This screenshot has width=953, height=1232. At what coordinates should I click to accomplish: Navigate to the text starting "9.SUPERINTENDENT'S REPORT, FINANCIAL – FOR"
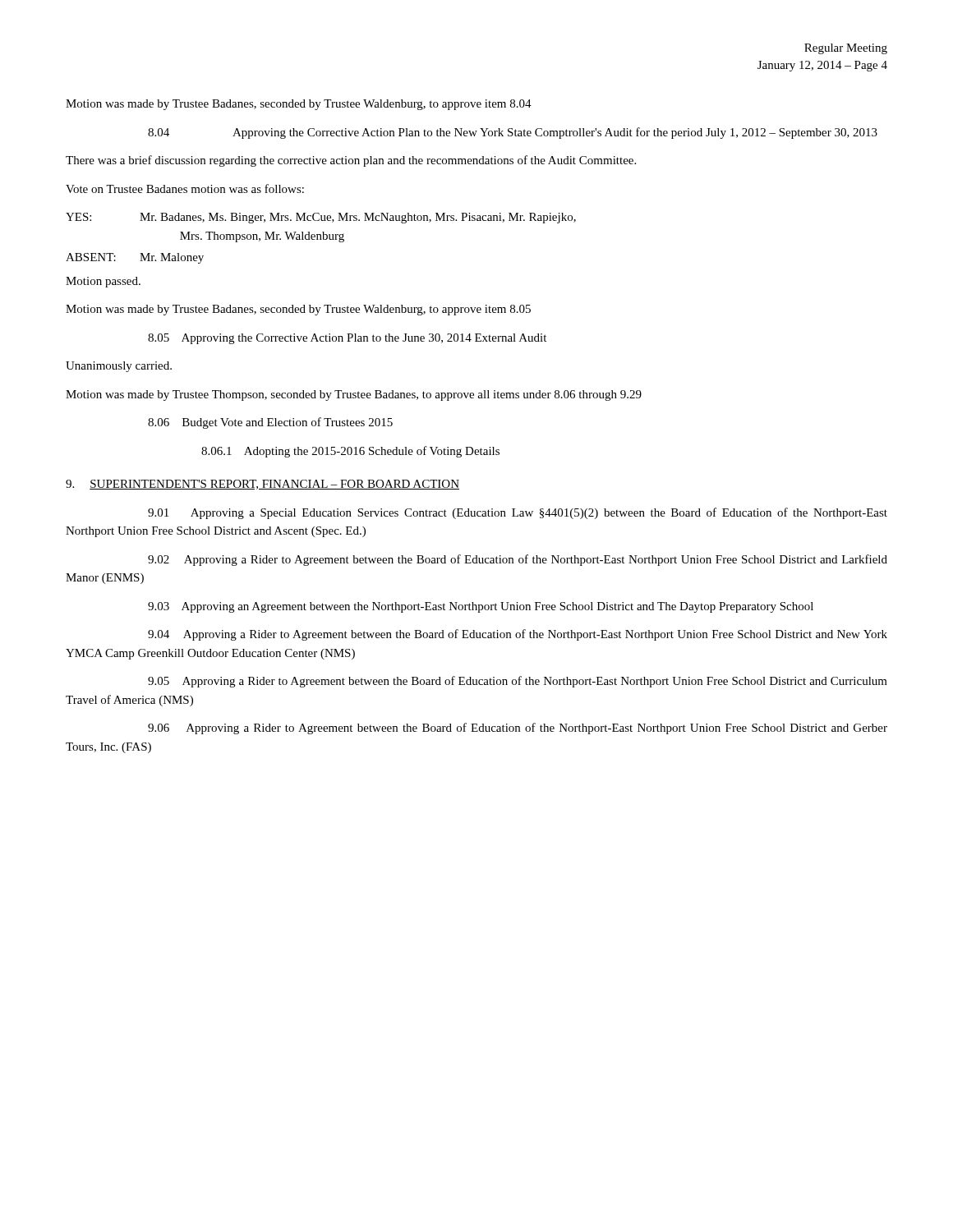263,484
